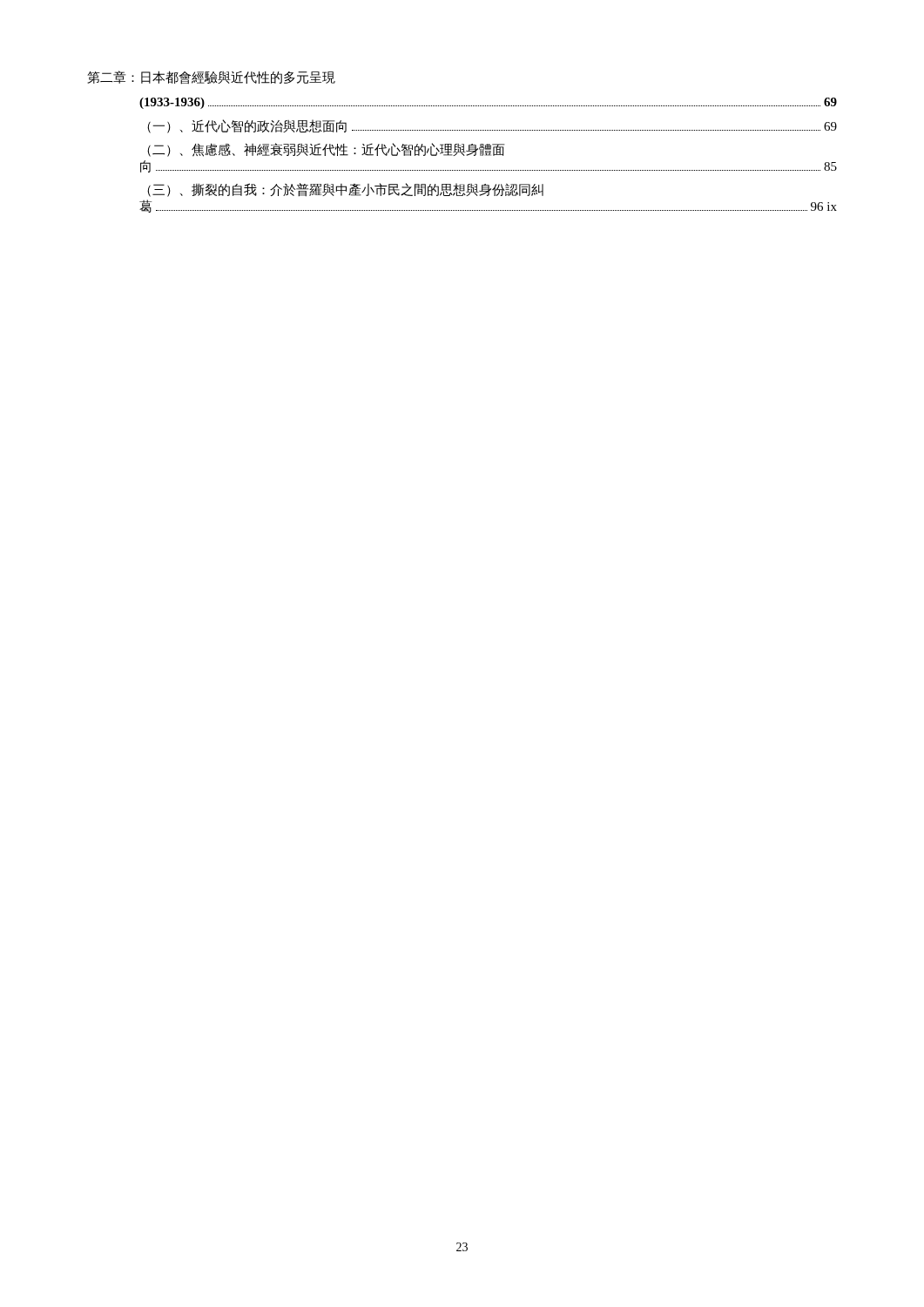Navigate to the text starting "（一）、近代心智的政治與思想面向 69"
Viewport: 924px width, 1307px height.
coord(488,127)
